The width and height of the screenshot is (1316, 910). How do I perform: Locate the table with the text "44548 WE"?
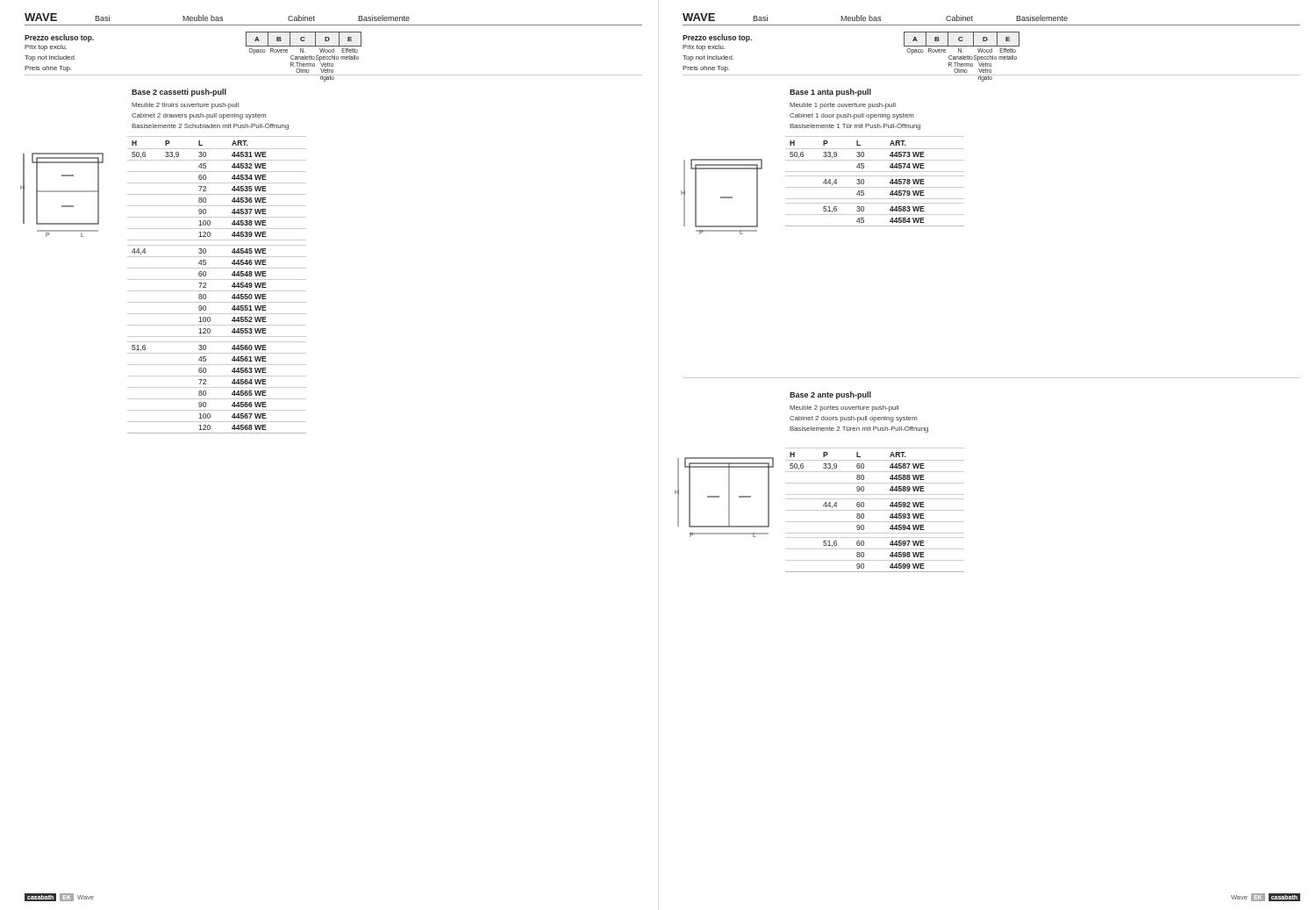pyautogui.click(x=217, y=285)
